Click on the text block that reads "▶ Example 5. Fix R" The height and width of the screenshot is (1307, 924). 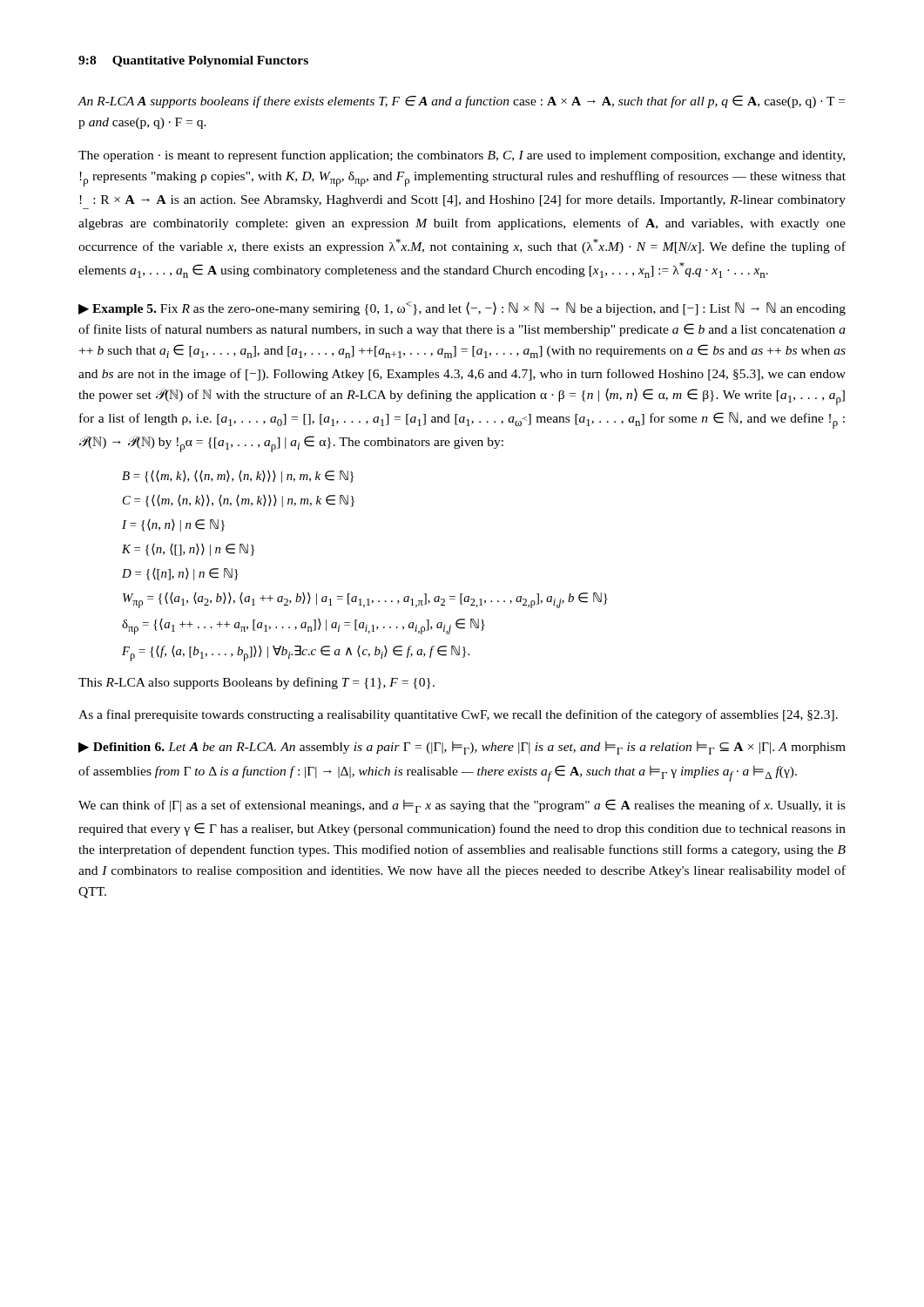tap(462, 375)
